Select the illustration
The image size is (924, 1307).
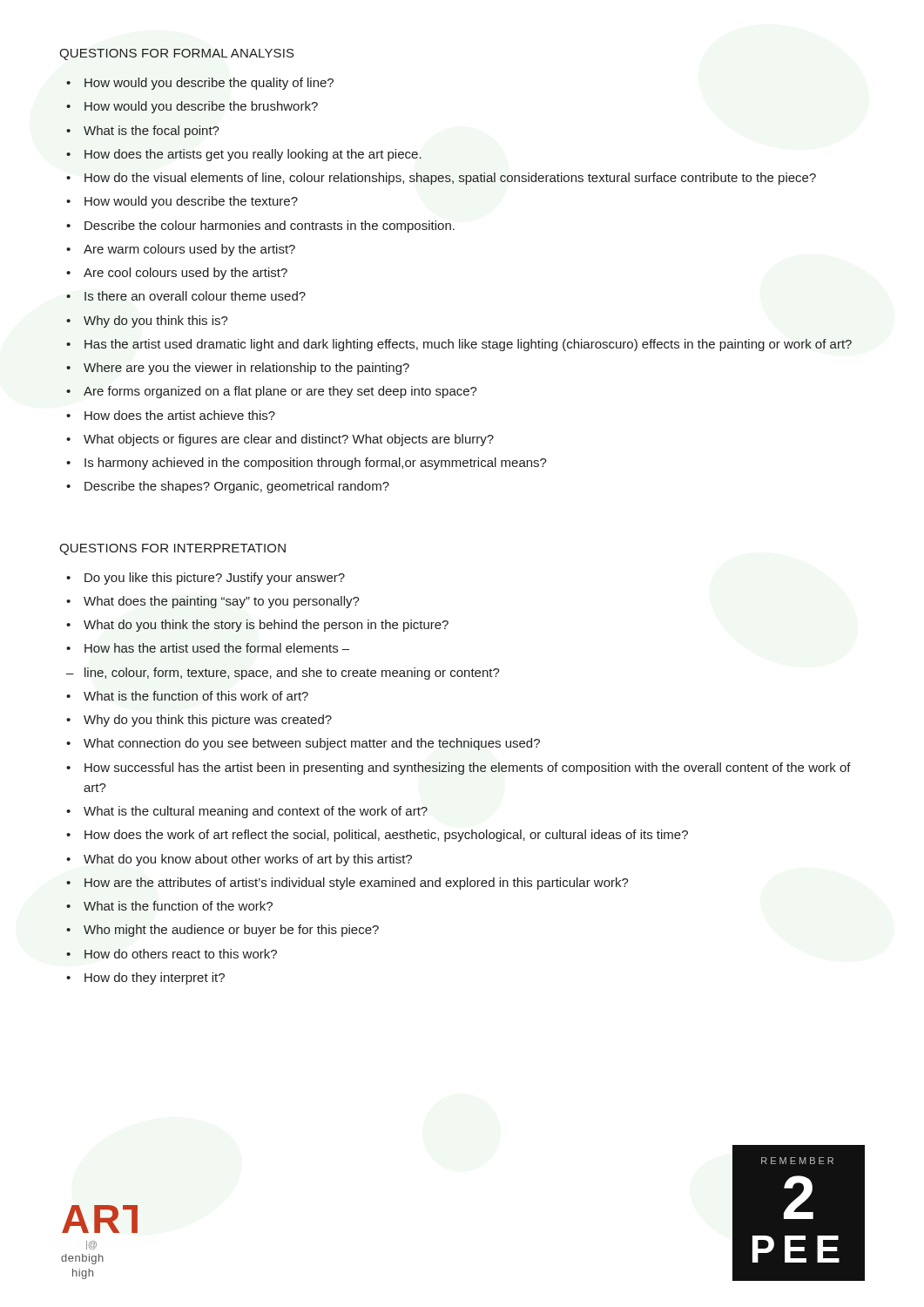799,1213
